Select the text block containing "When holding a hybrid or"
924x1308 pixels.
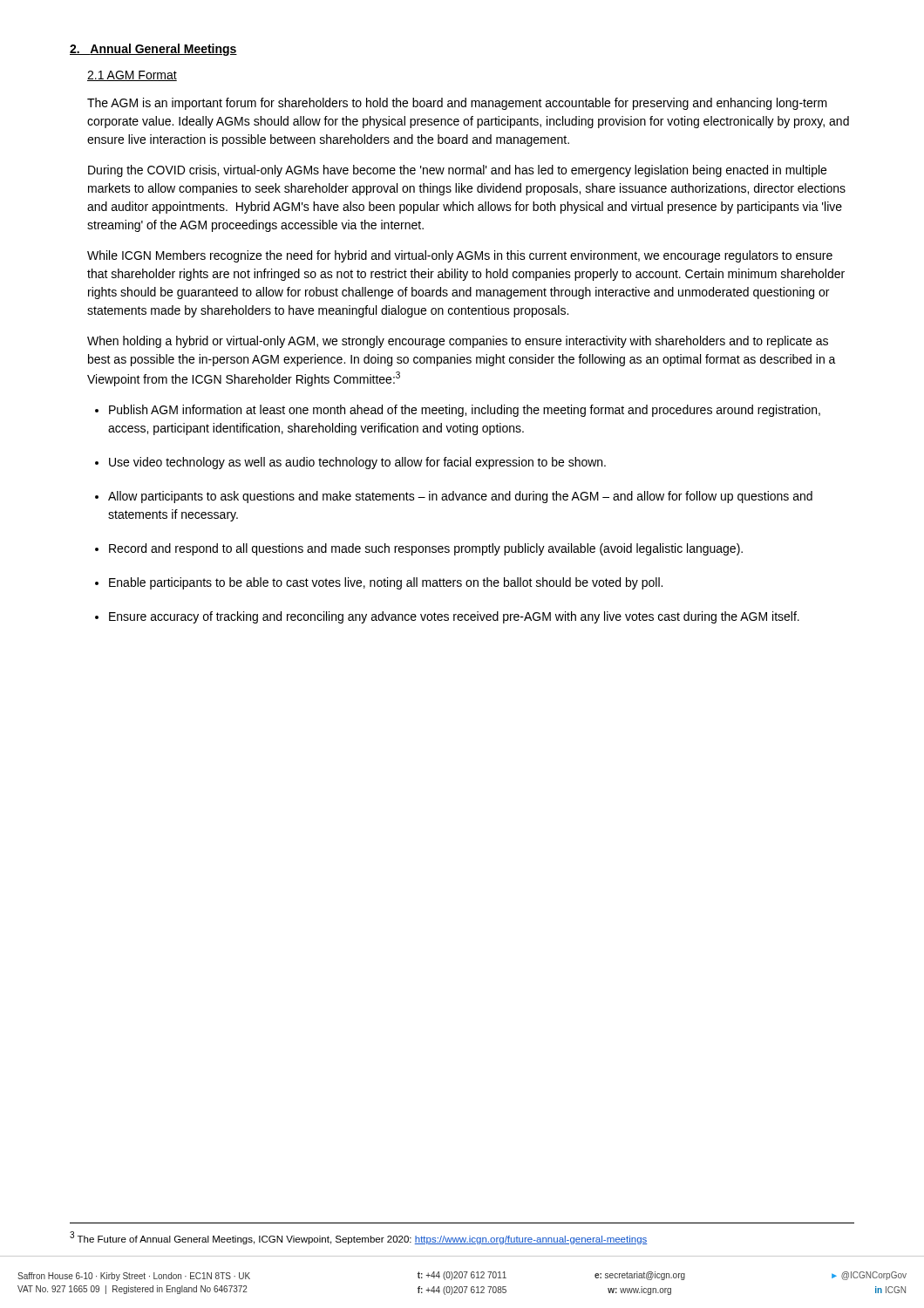(471, 360)
